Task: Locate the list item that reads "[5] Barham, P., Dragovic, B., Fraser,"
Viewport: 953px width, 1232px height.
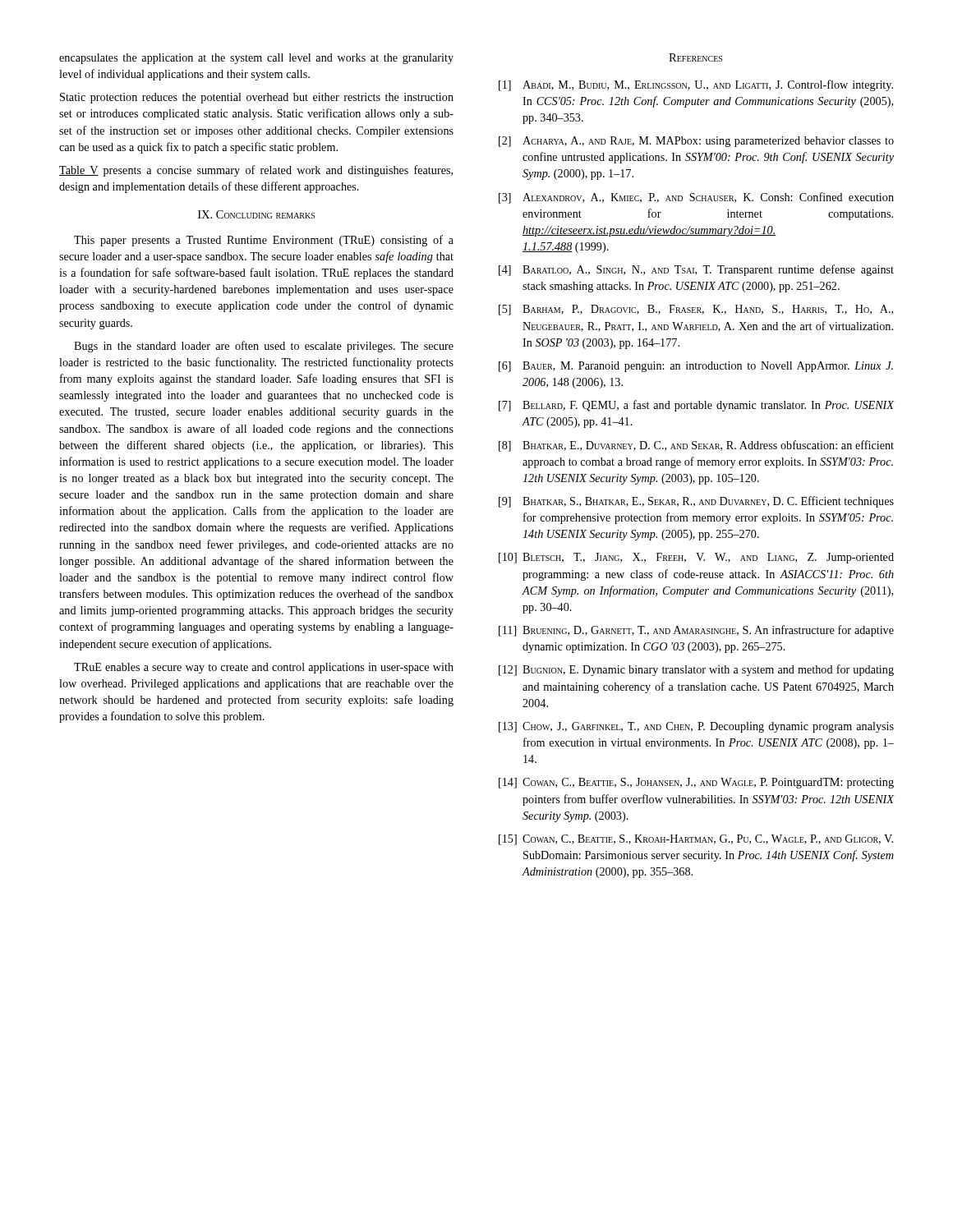Action: 696,326
